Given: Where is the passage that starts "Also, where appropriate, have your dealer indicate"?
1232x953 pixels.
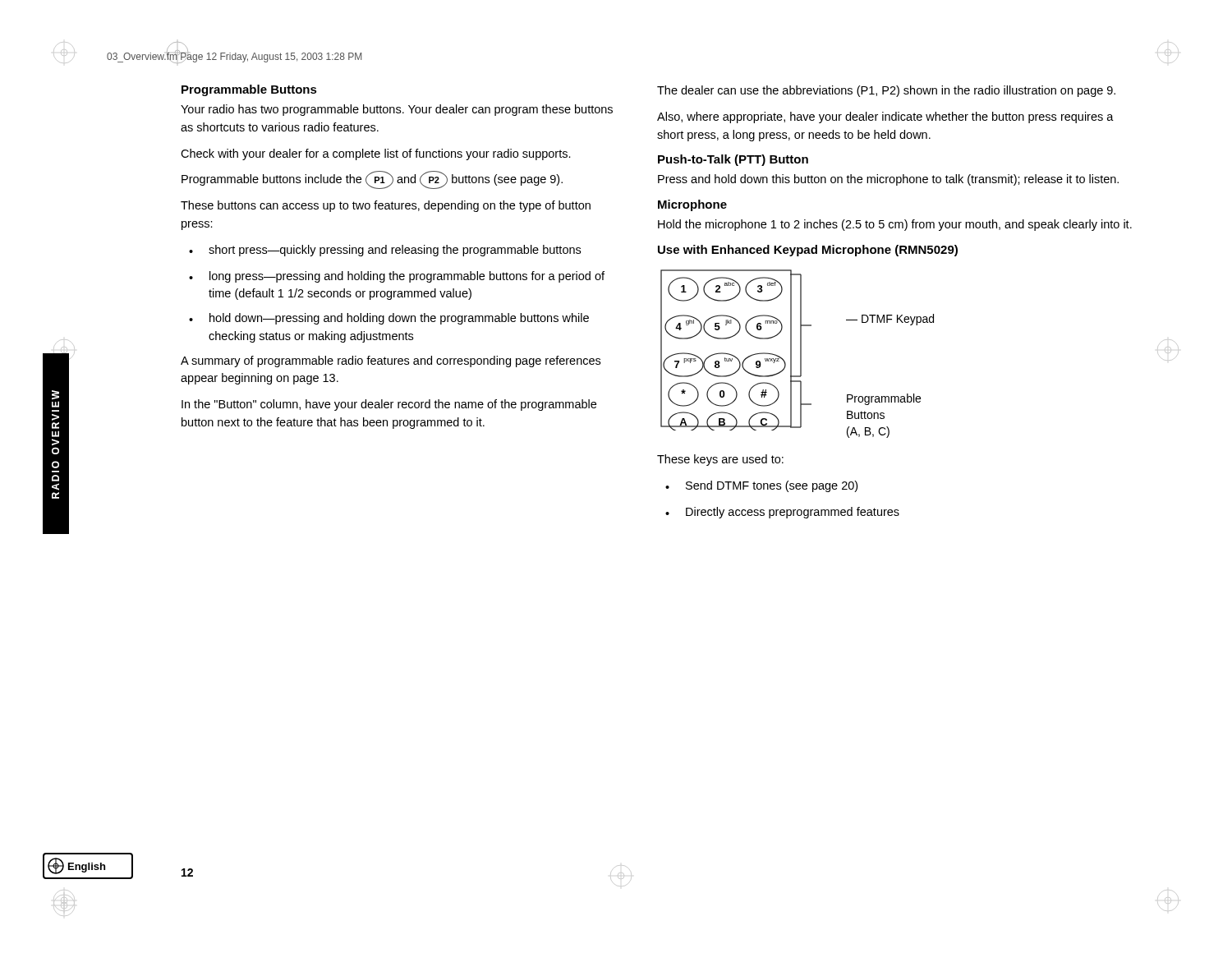Looking at the screenshot, I should click(x=885, y=125).
